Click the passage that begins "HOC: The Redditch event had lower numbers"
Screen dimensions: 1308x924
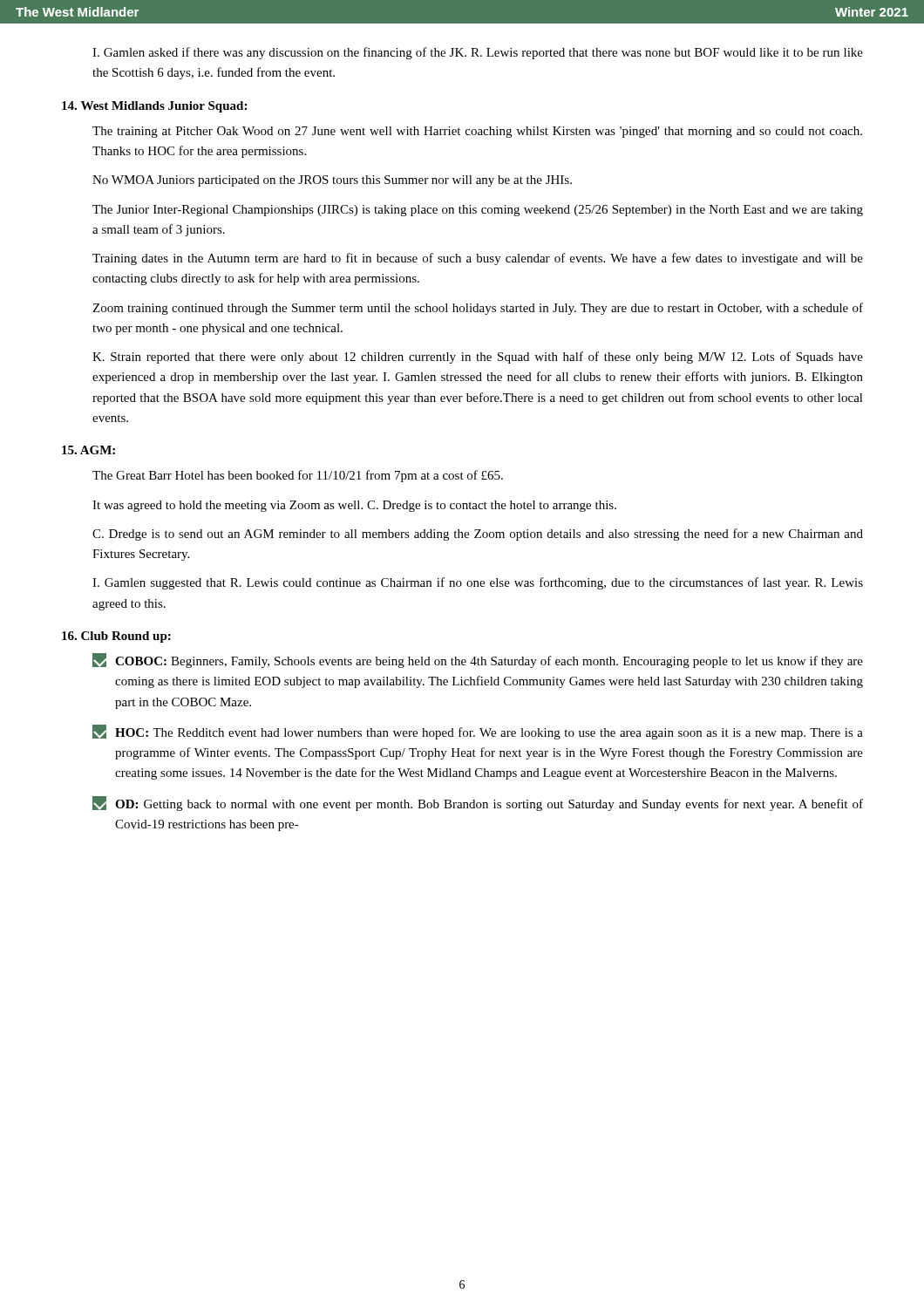pos(478,753)
